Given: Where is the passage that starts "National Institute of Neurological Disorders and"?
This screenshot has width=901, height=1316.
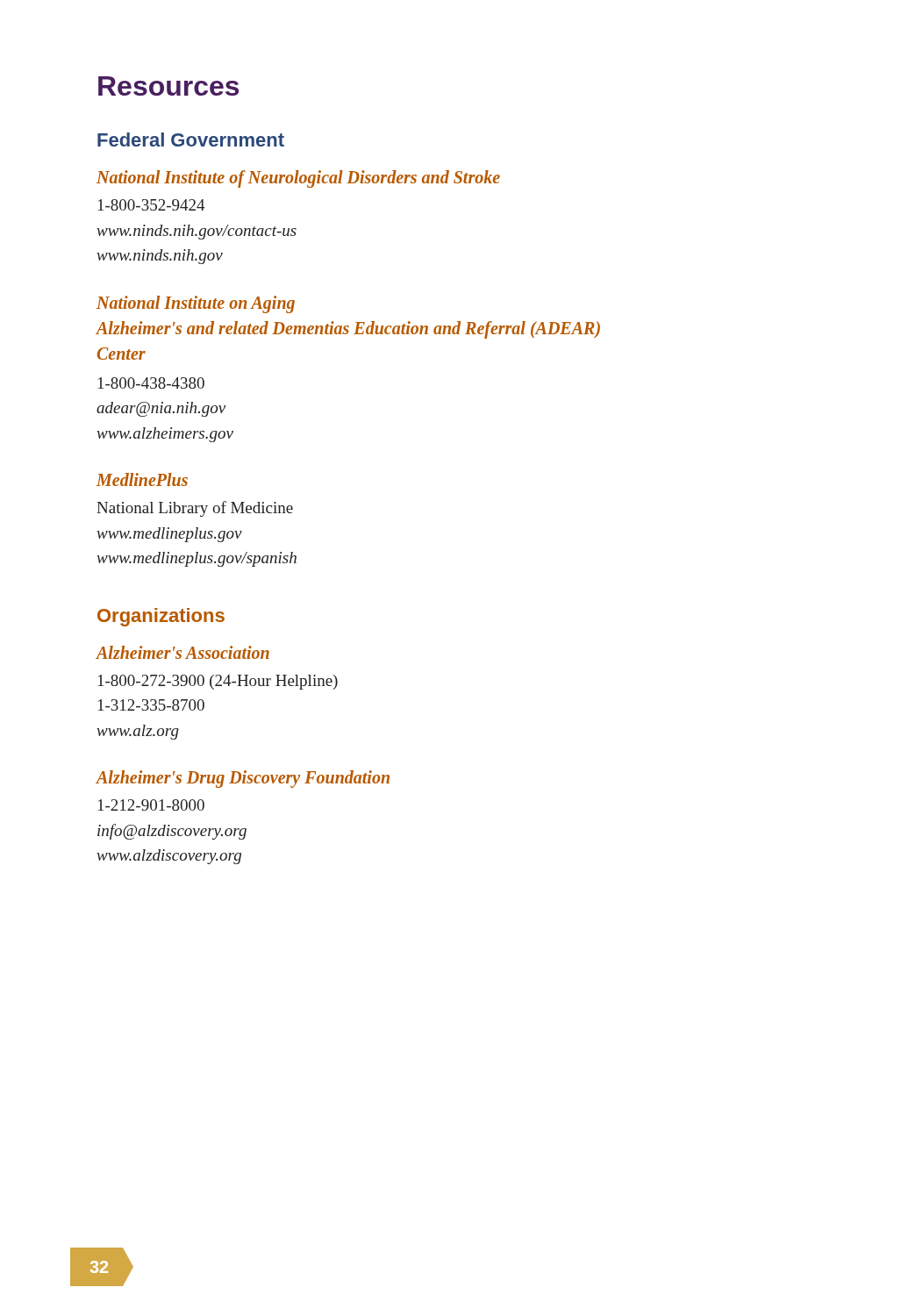Looking at the screenshot, I should pos(298,177).
